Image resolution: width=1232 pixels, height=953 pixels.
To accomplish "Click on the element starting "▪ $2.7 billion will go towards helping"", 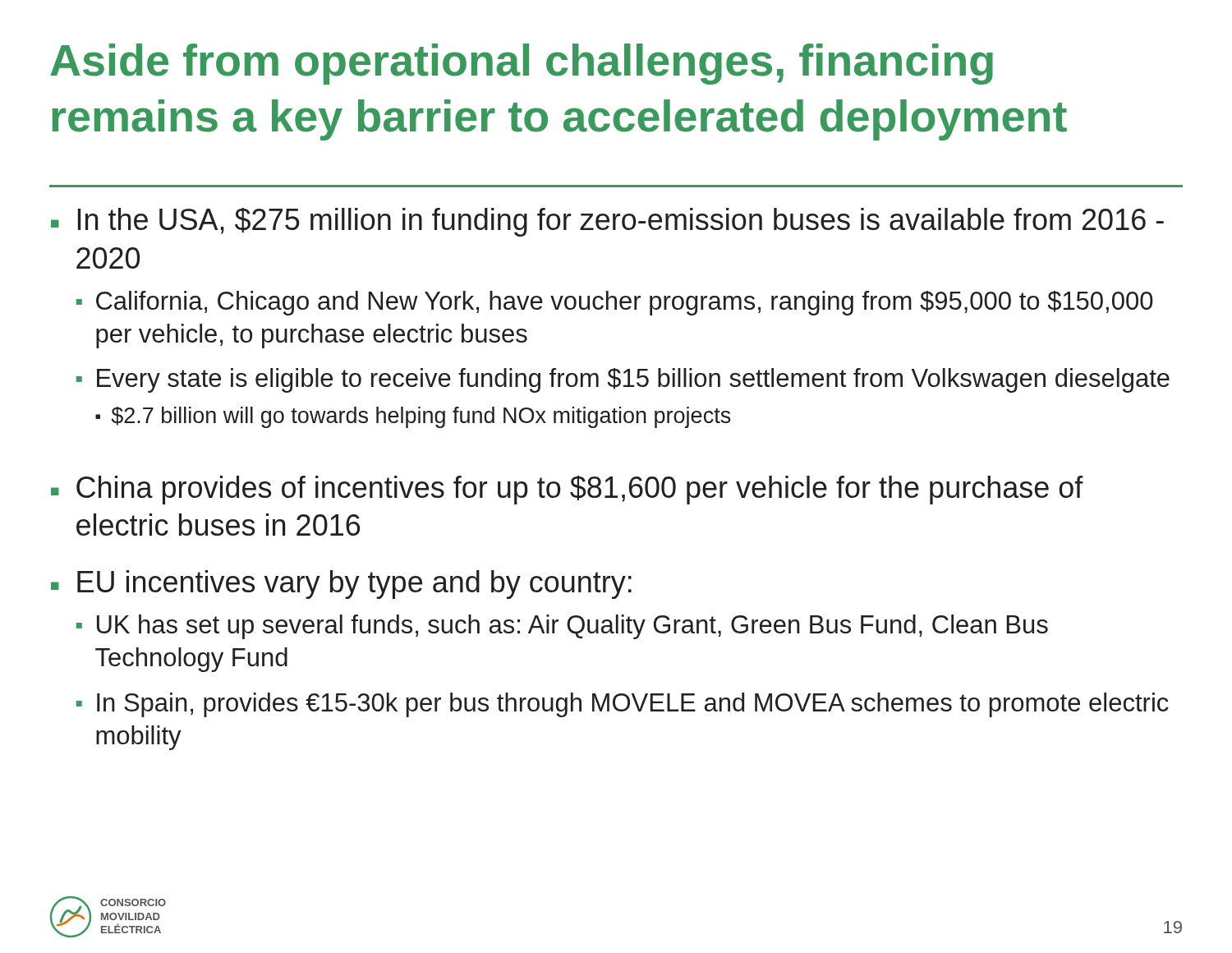I will 413,417.
